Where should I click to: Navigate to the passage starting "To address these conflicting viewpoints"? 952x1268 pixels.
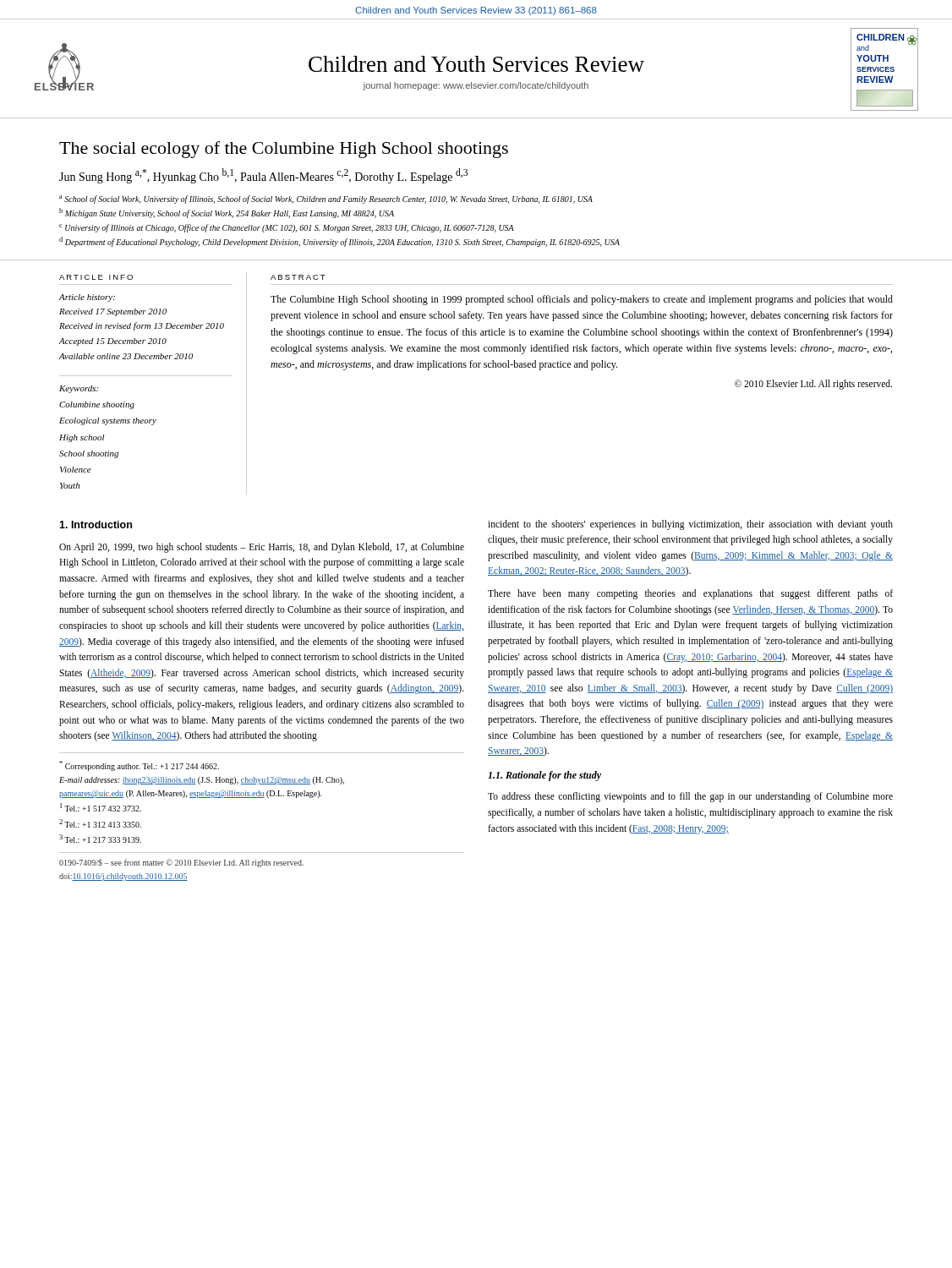[x=690, y=812]
